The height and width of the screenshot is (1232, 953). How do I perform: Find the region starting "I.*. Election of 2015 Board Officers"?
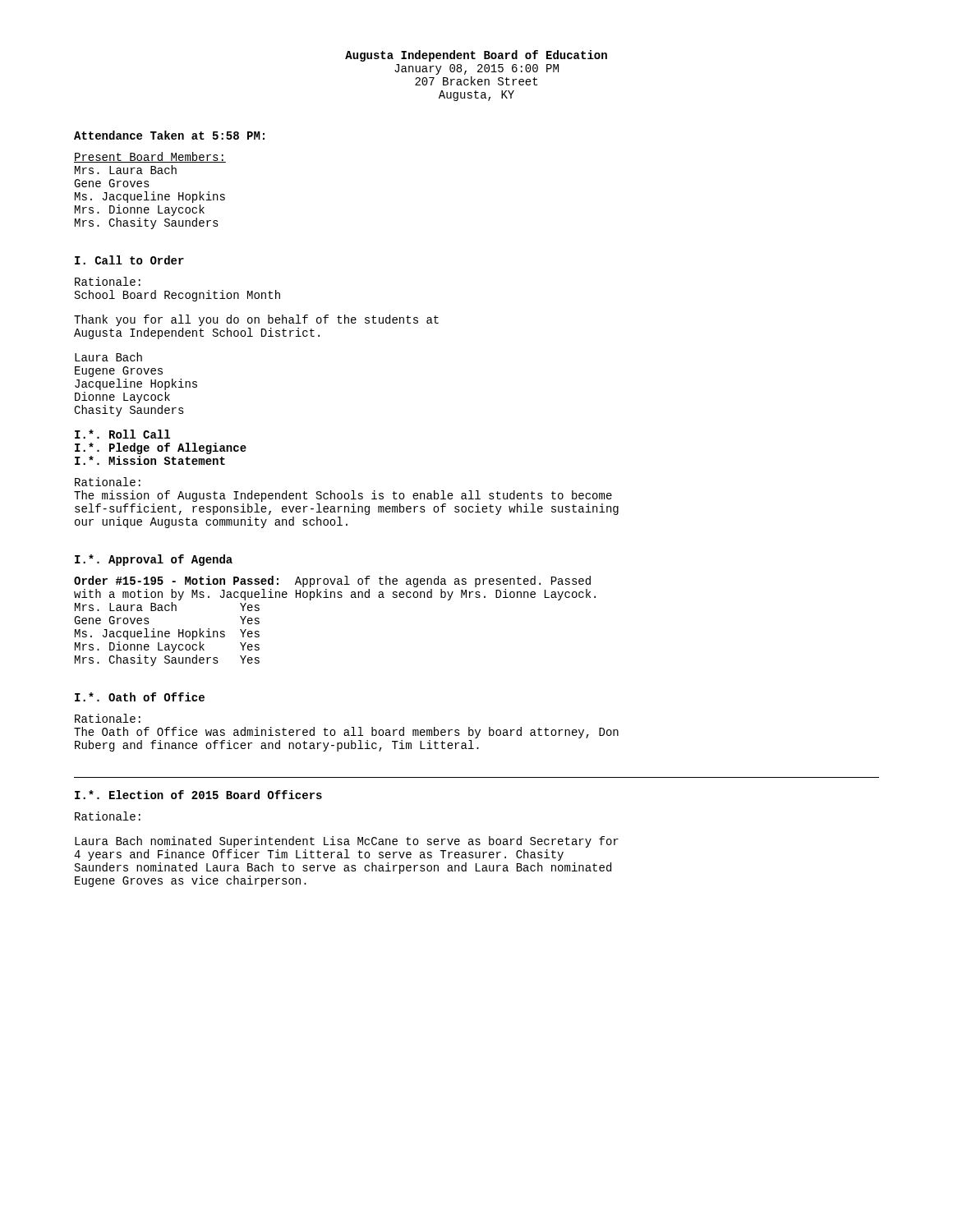click(x=198, y=796)
